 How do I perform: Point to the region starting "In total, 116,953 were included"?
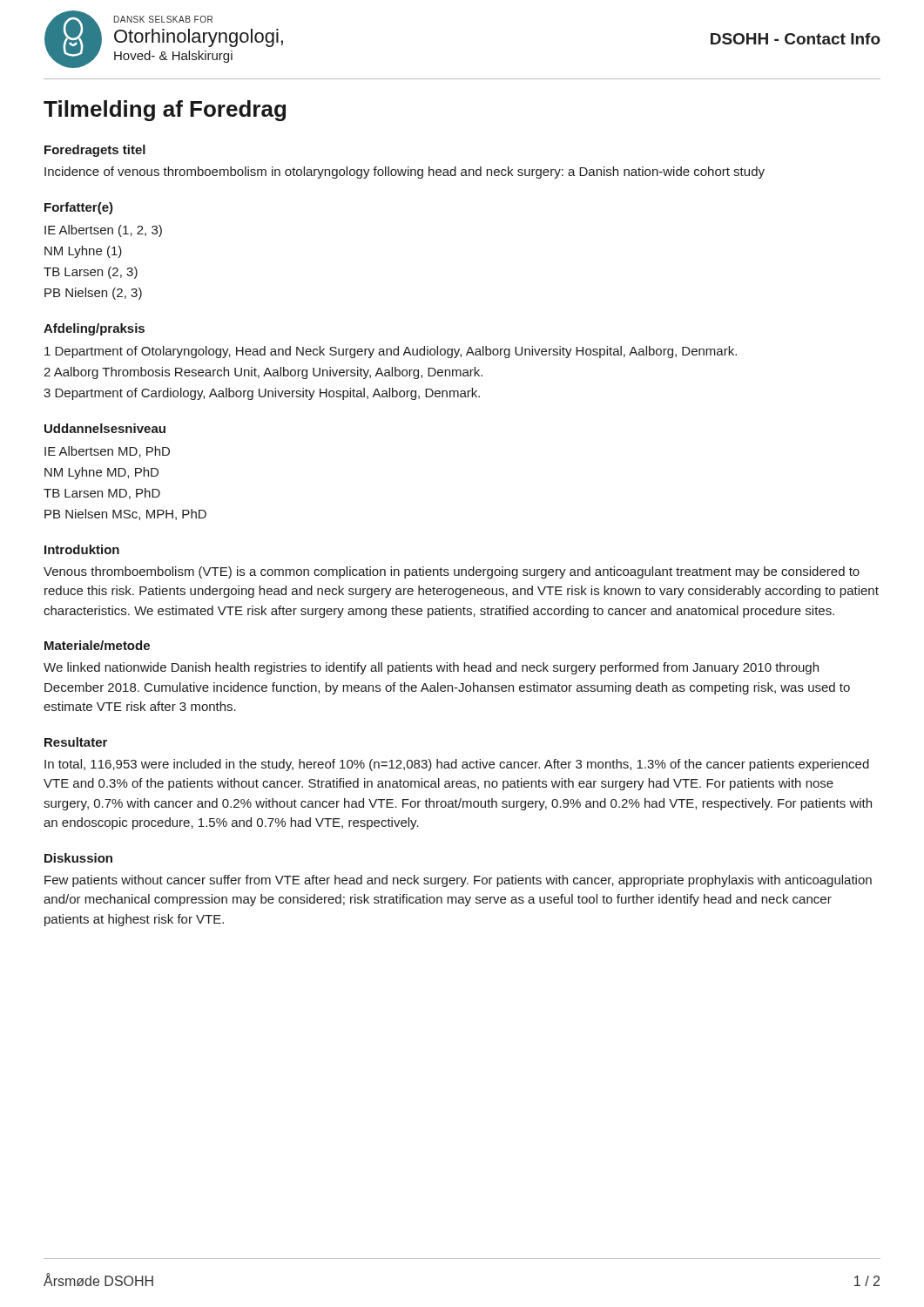pos(462,793)
